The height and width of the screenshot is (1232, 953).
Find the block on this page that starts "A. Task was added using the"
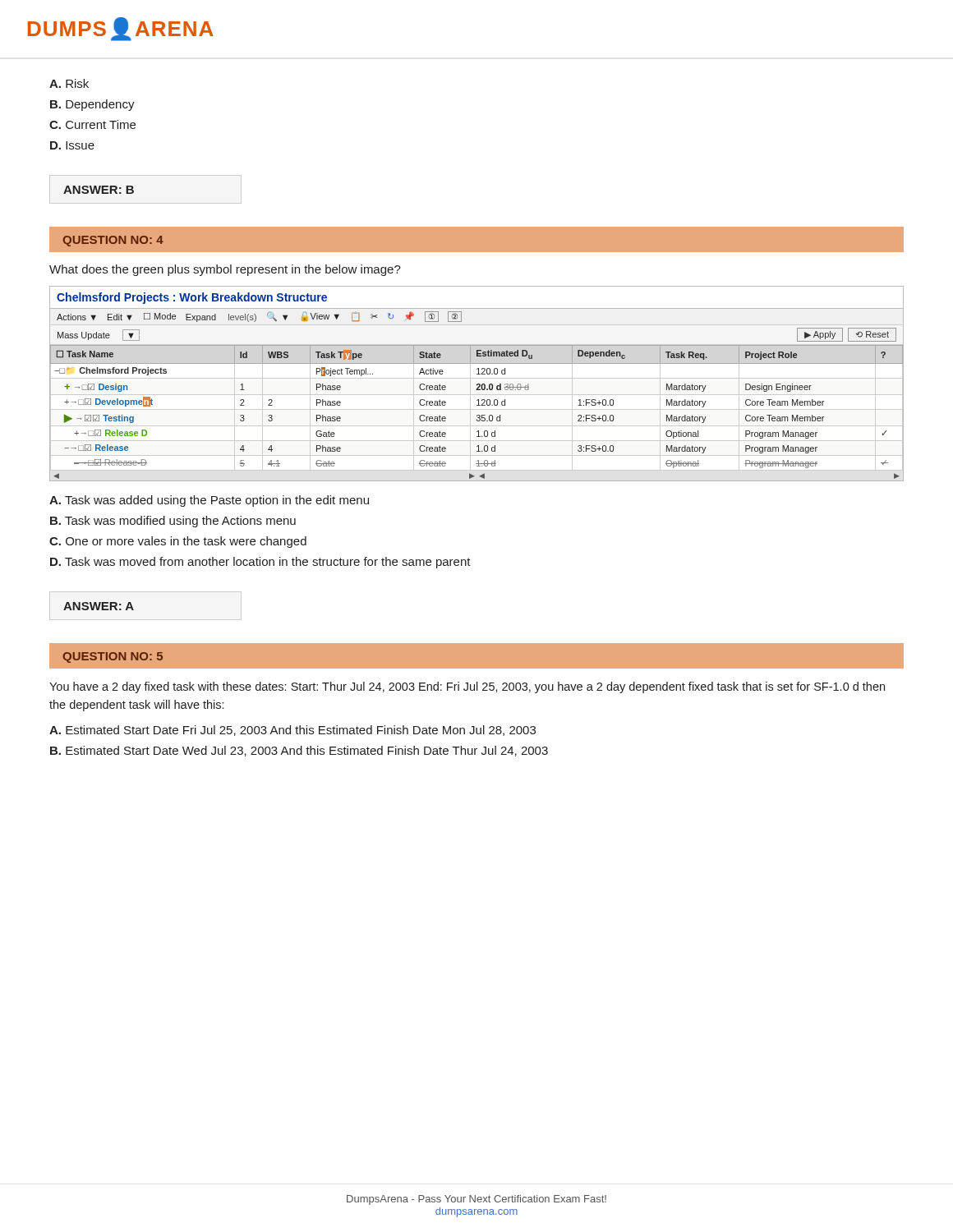point(209,500)
